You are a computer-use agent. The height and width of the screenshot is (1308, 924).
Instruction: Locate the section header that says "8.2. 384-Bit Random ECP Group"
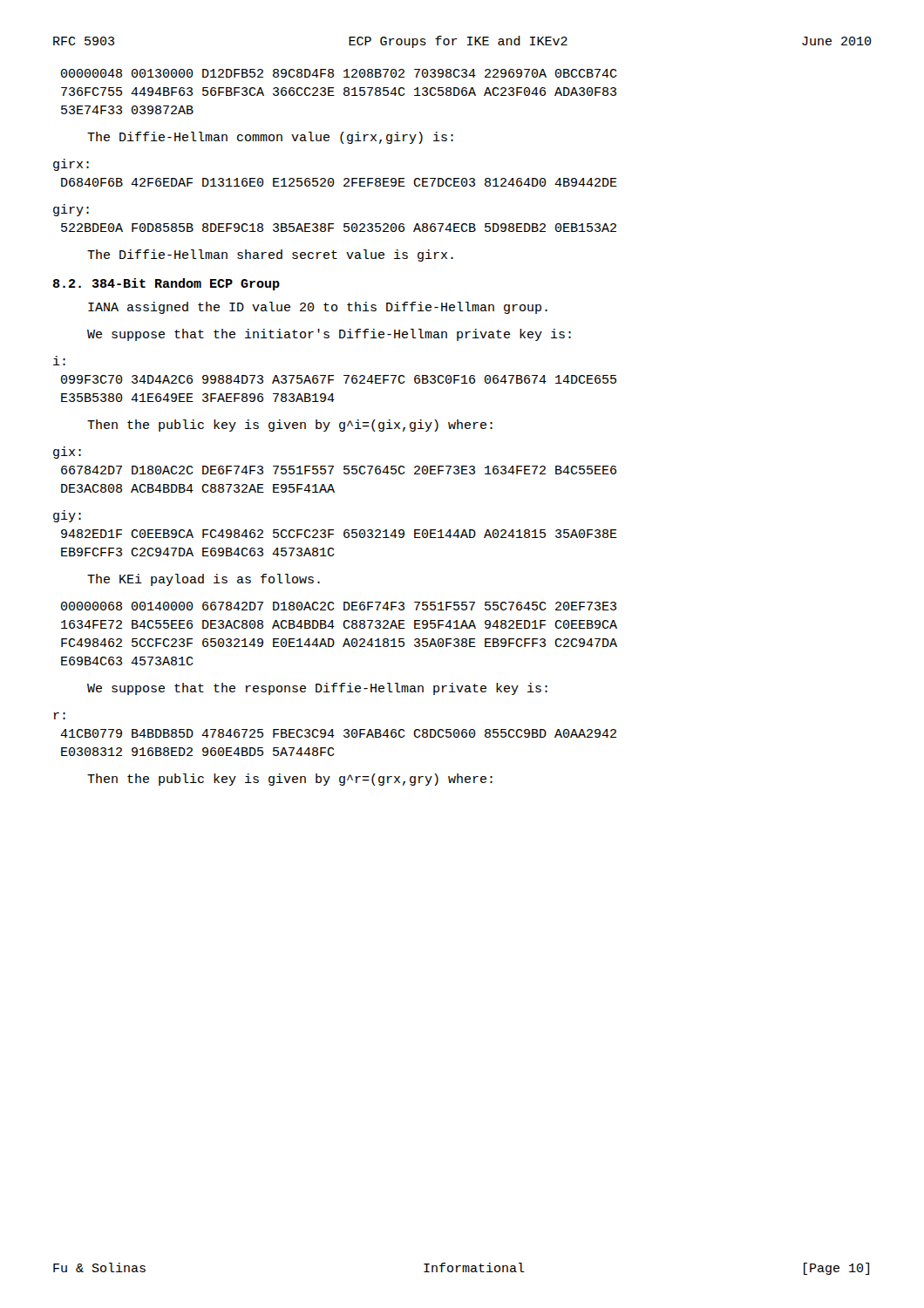(166, 285)
